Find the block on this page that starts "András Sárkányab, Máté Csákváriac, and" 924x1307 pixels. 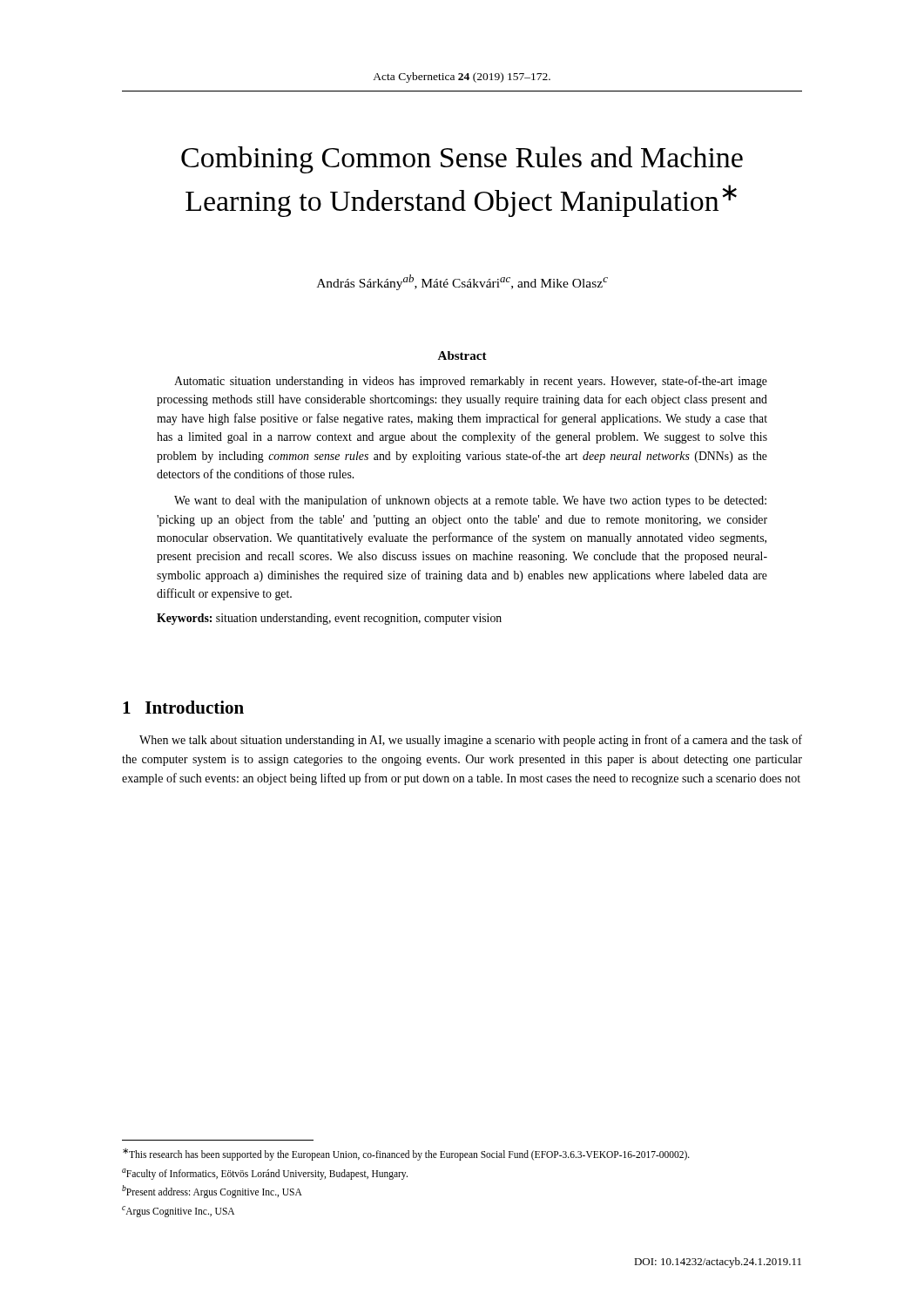tap(462, 281)
